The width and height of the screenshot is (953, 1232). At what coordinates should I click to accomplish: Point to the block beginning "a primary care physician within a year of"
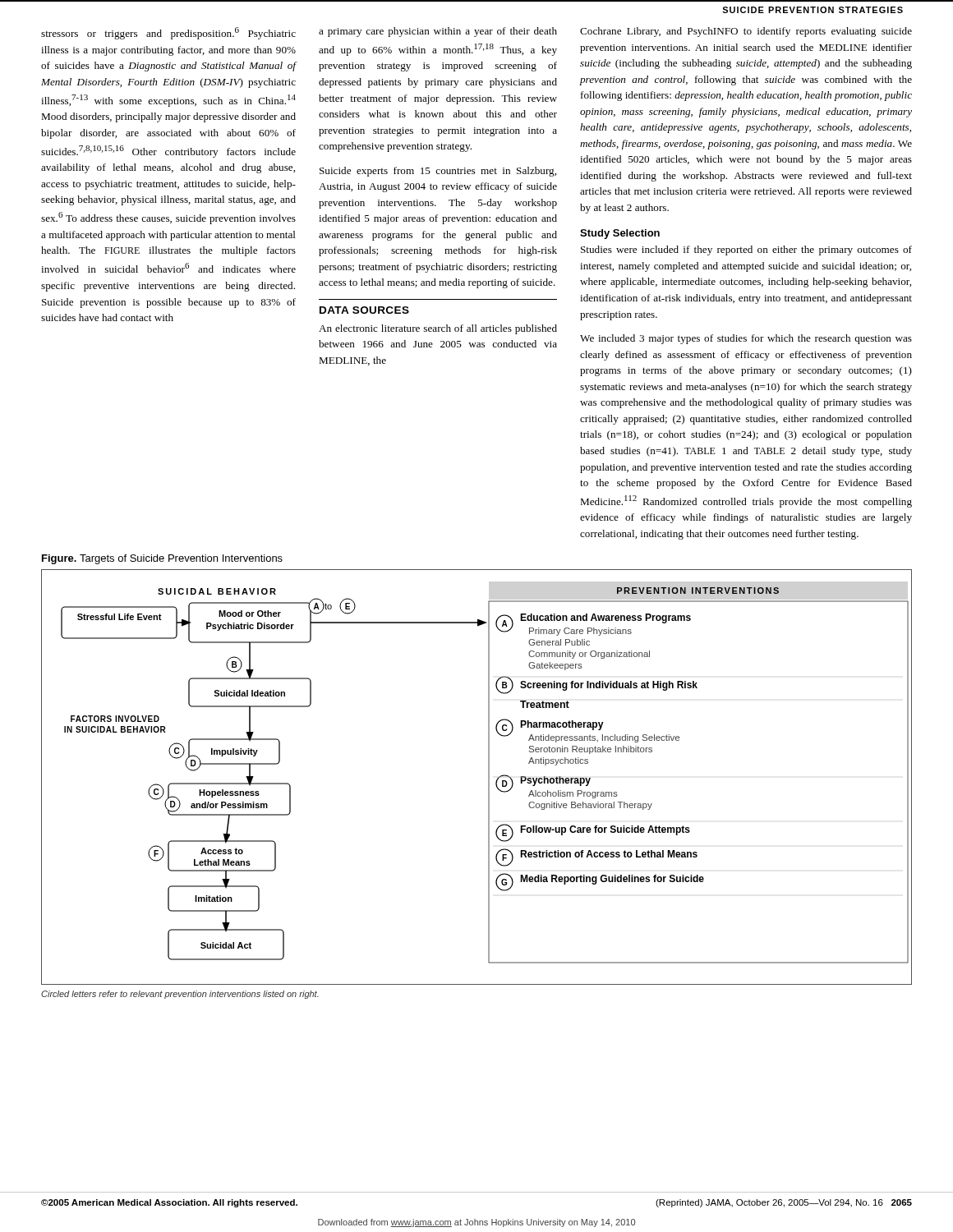438,88
